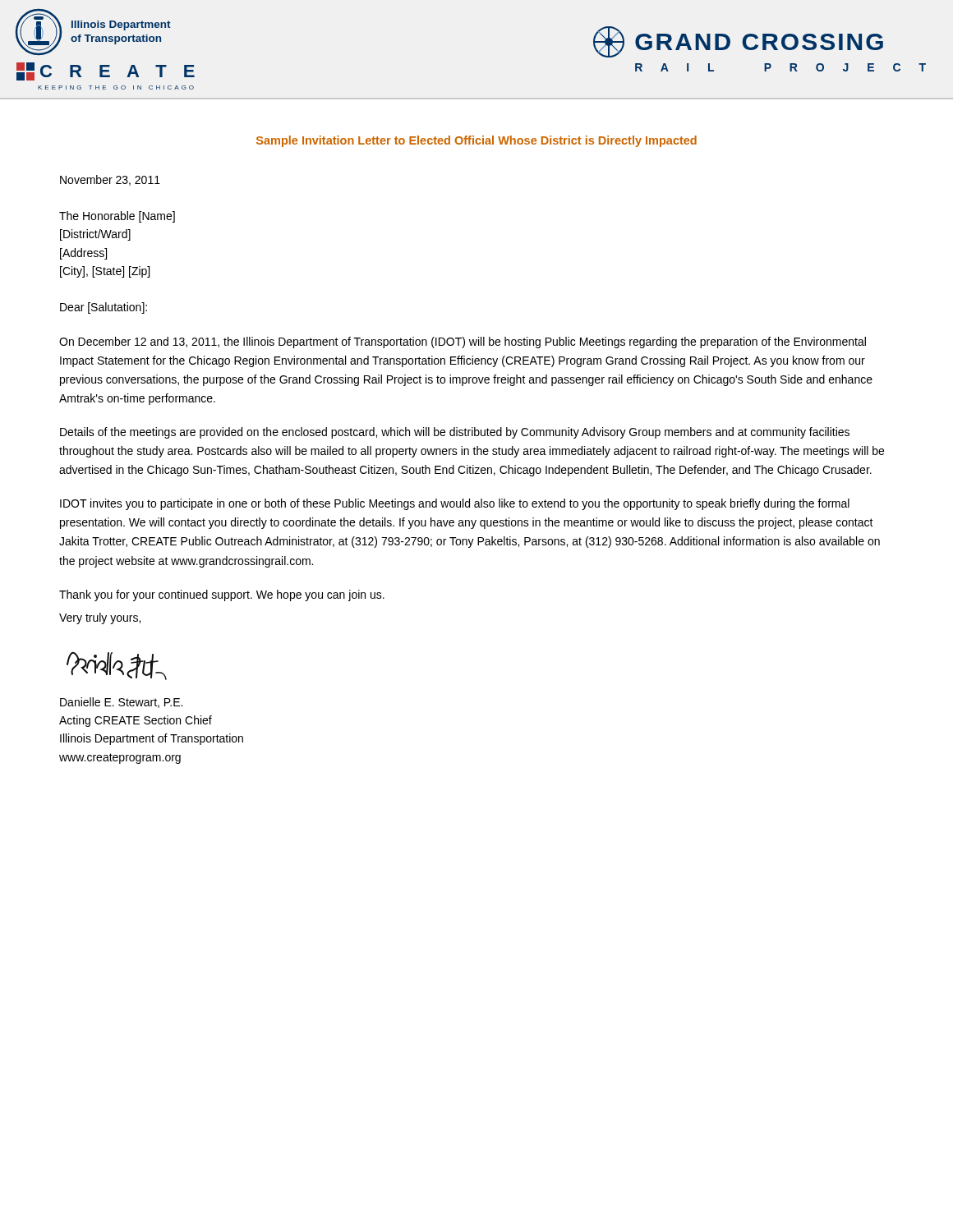This screenshot has height=1232, width=953.
Task: Locate the illustration
Action: (x=476, y=659)
